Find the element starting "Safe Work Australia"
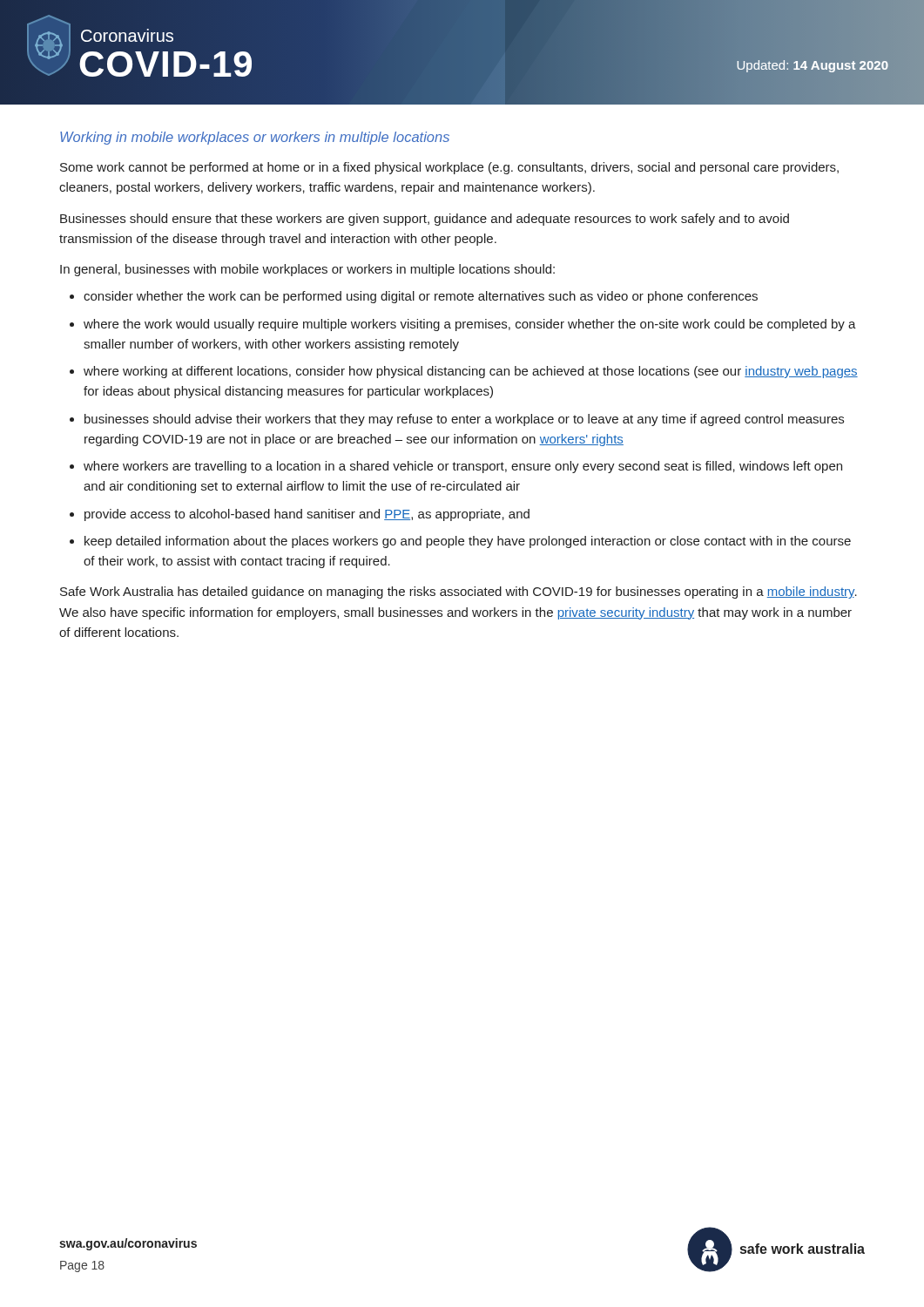This screenshot has height=1307, width=924. (458, 612)
